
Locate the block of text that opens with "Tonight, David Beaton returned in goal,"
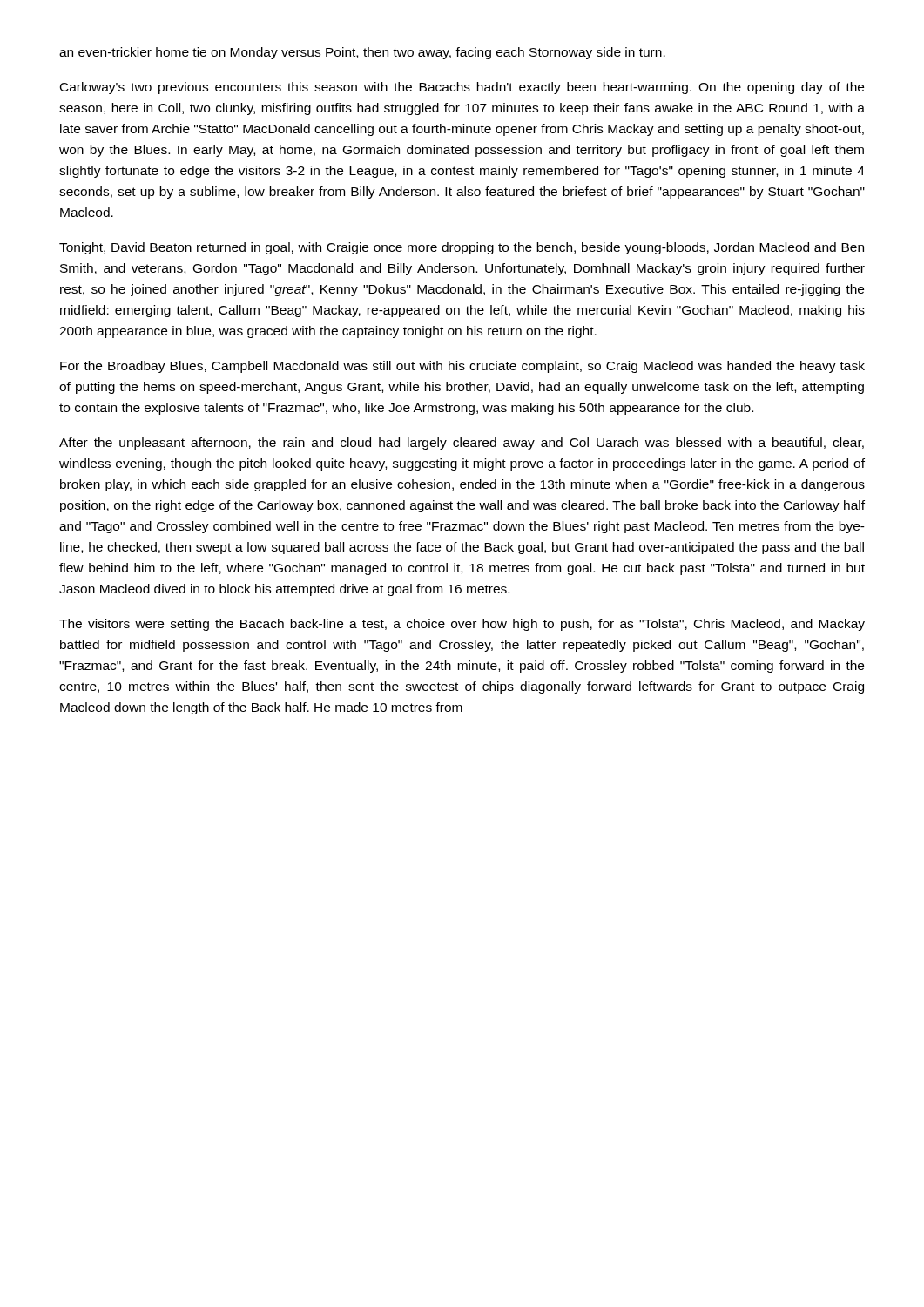[x=462, y=289]
